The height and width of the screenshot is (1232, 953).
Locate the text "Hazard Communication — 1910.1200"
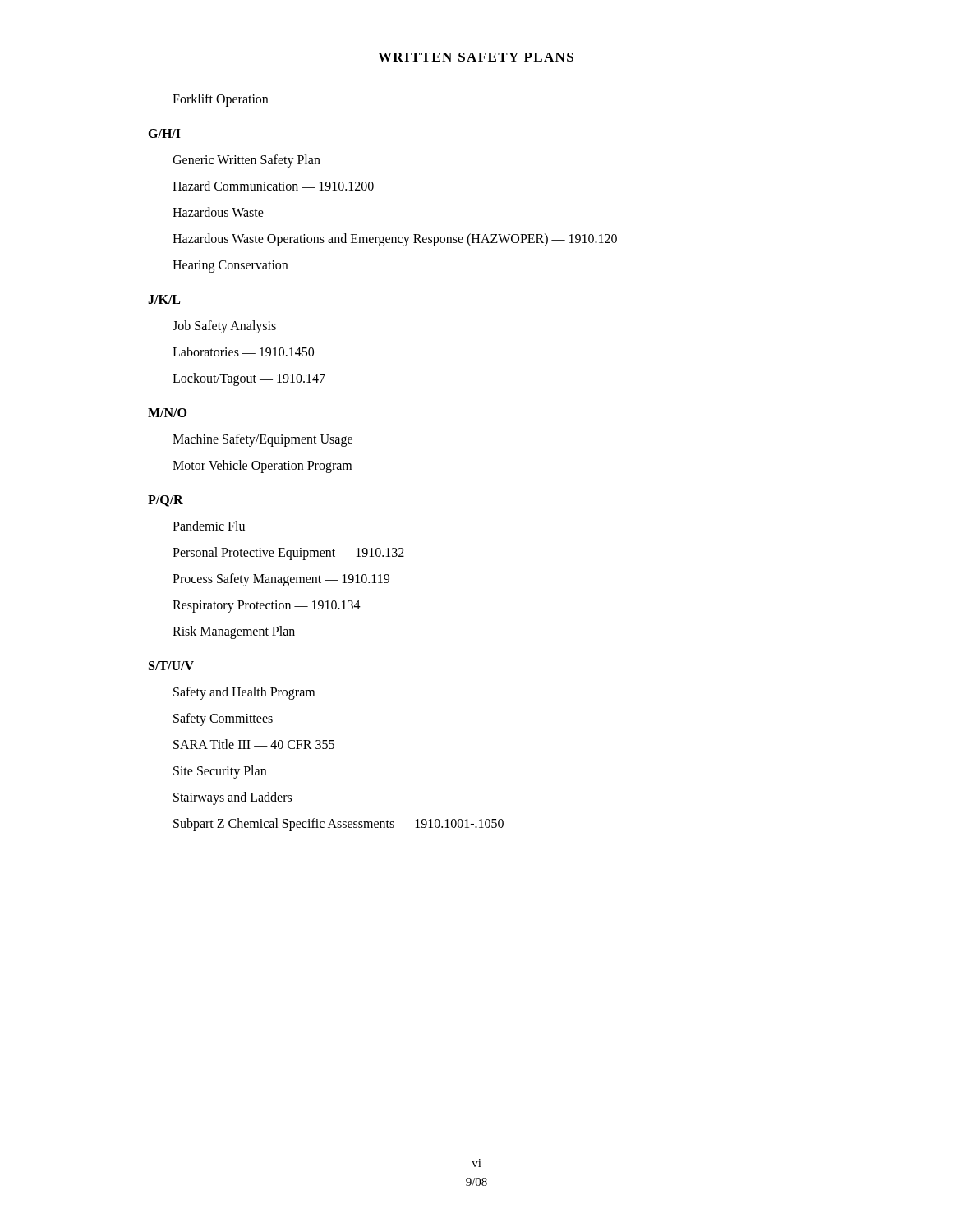273,186
